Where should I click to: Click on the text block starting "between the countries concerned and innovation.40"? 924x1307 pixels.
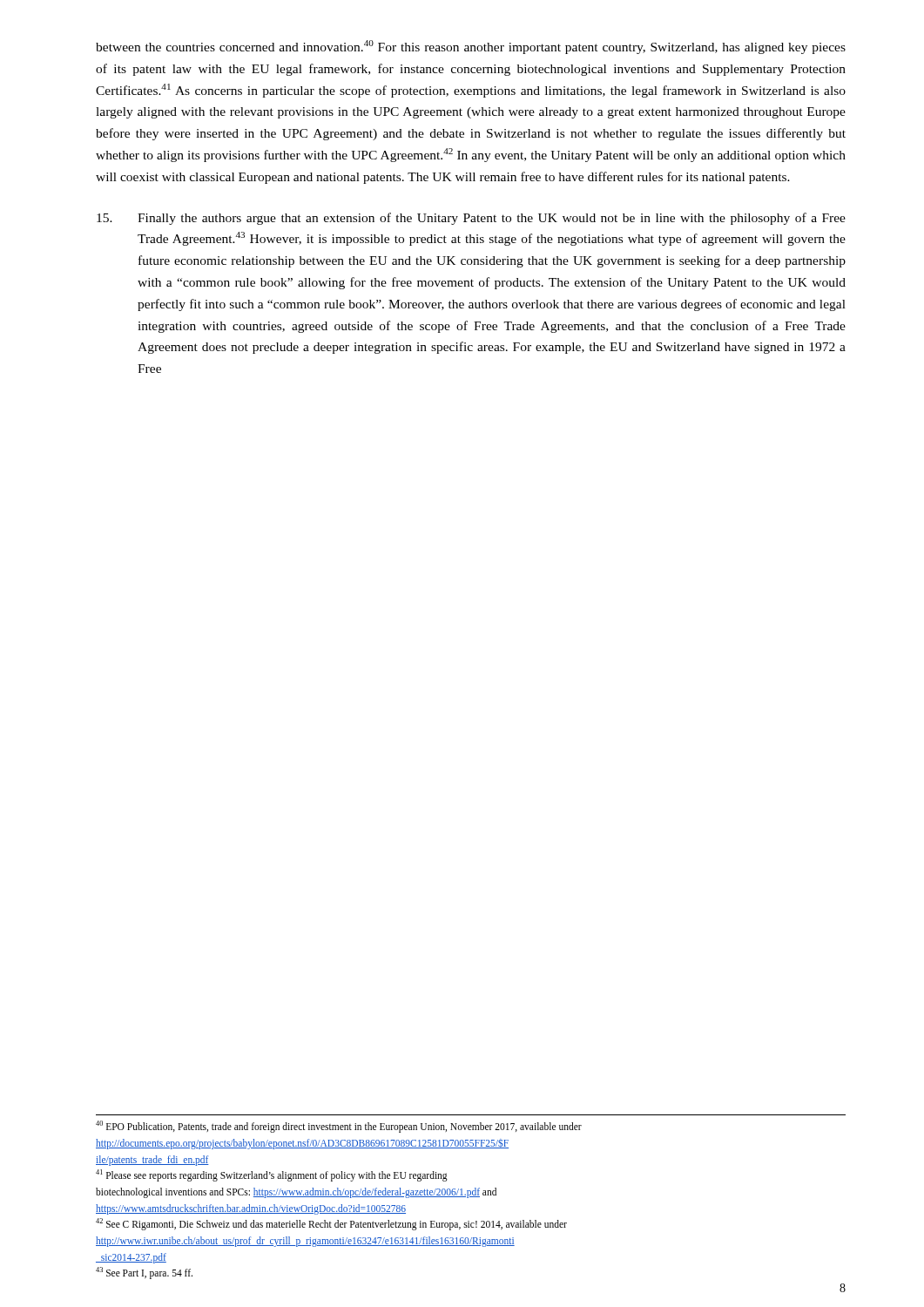[471, 111]
